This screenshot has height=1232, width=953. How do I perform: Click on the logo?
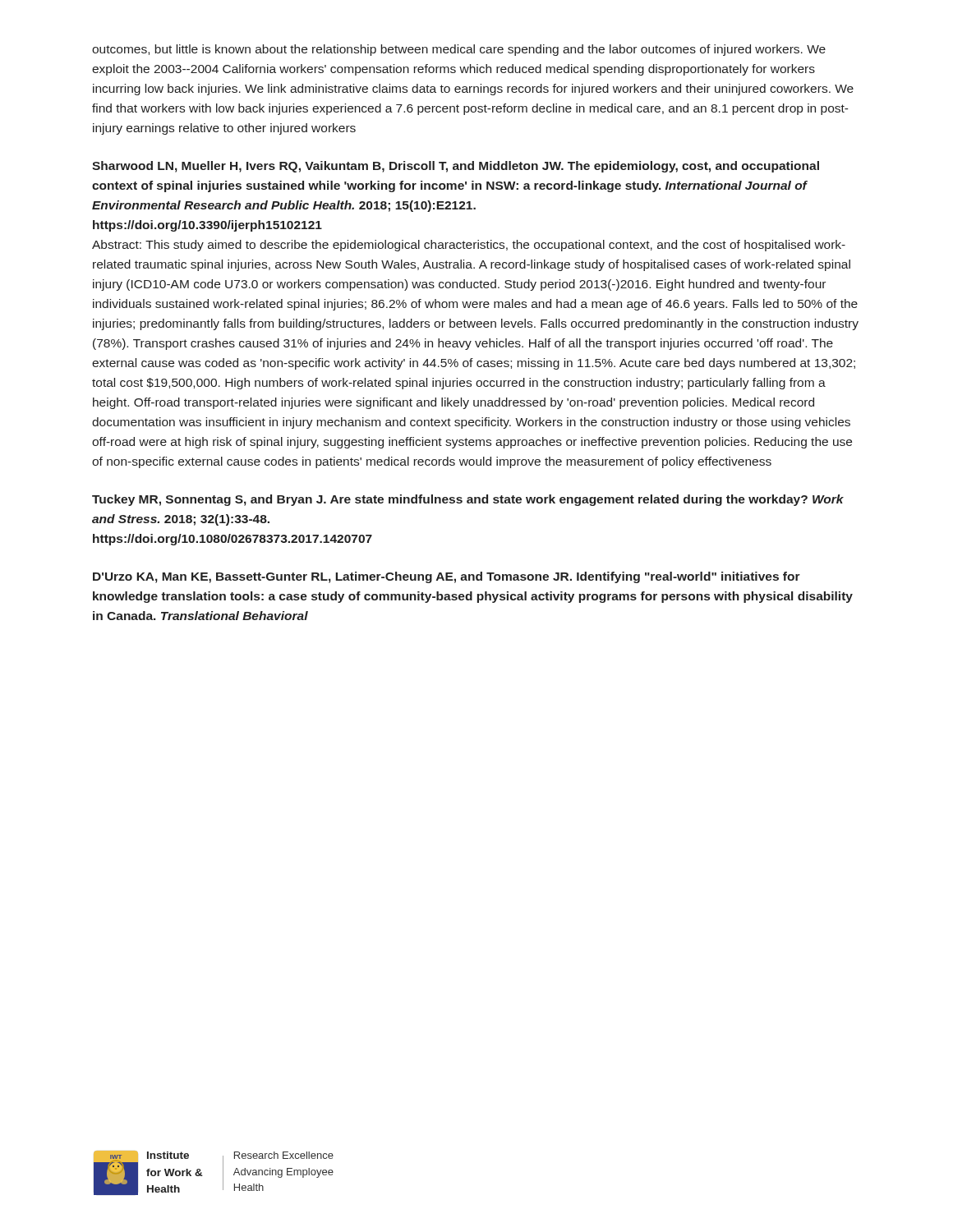[x=213, y=1173]
